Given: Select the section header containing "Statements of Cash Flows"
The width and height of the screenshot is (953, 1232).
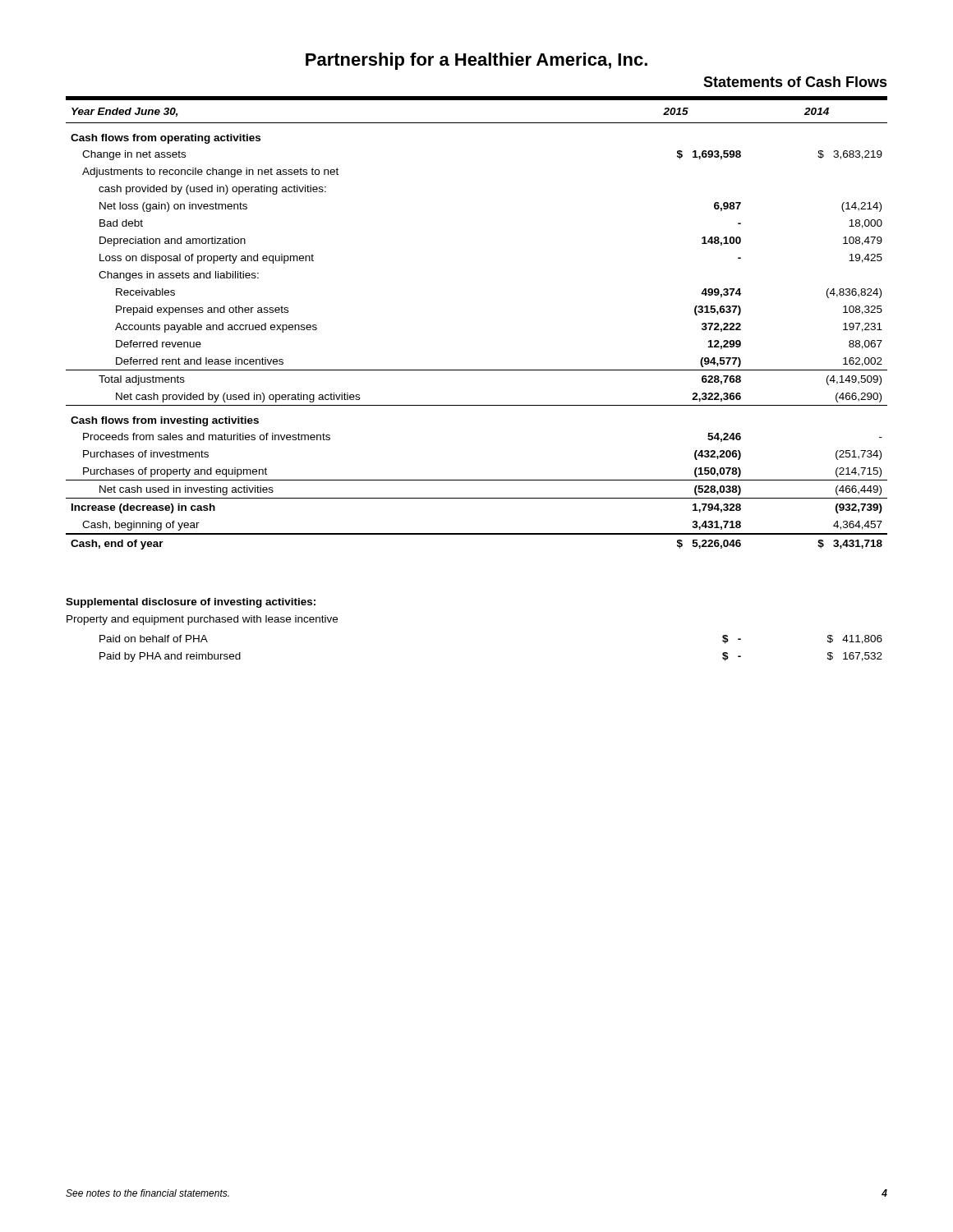Looking at the screenshot, I should tap(795, 82).
